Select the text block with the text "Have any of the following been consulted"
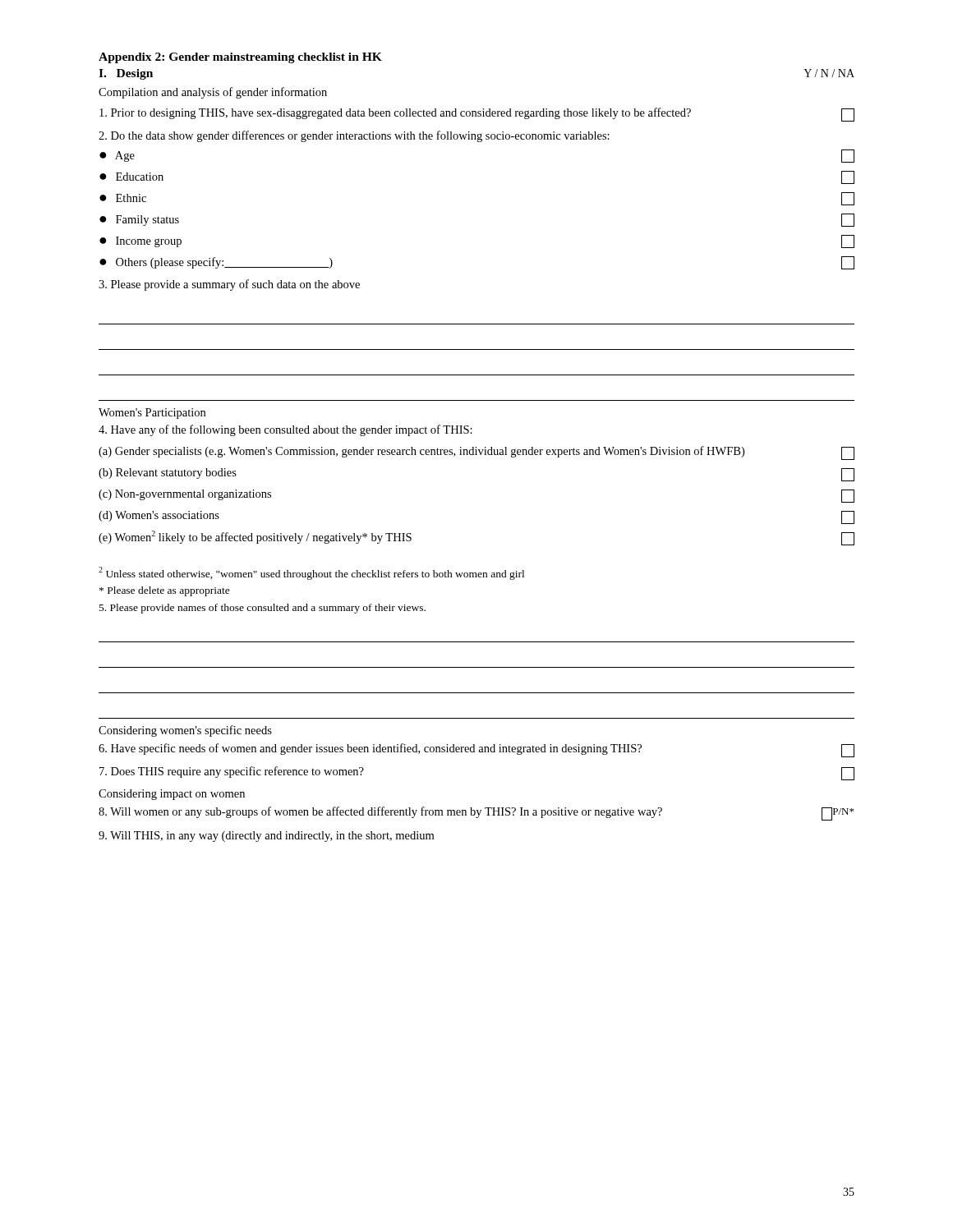 point(286,430)
